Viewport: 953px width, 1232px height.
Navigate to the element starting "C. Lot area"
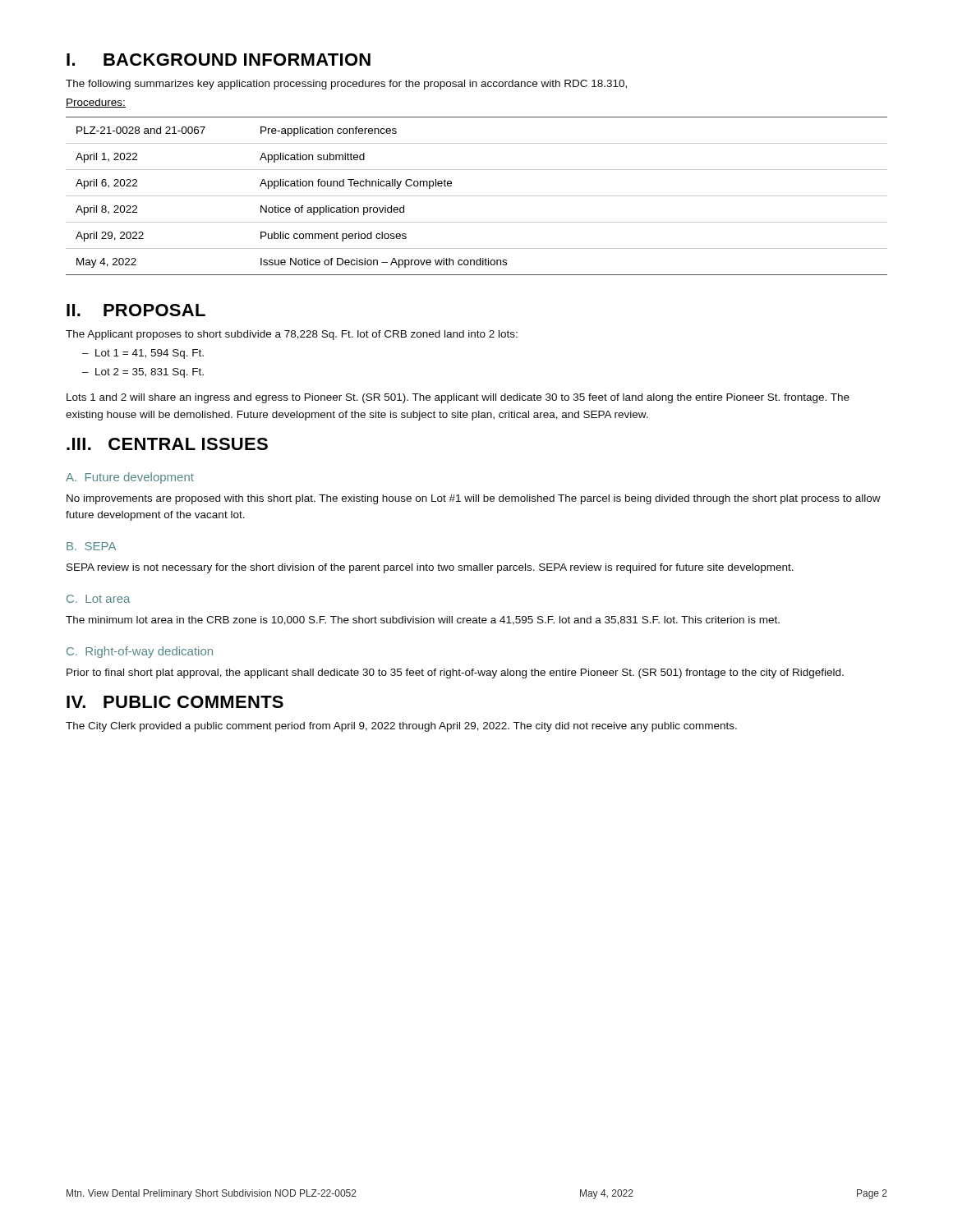tap(98, 599)
